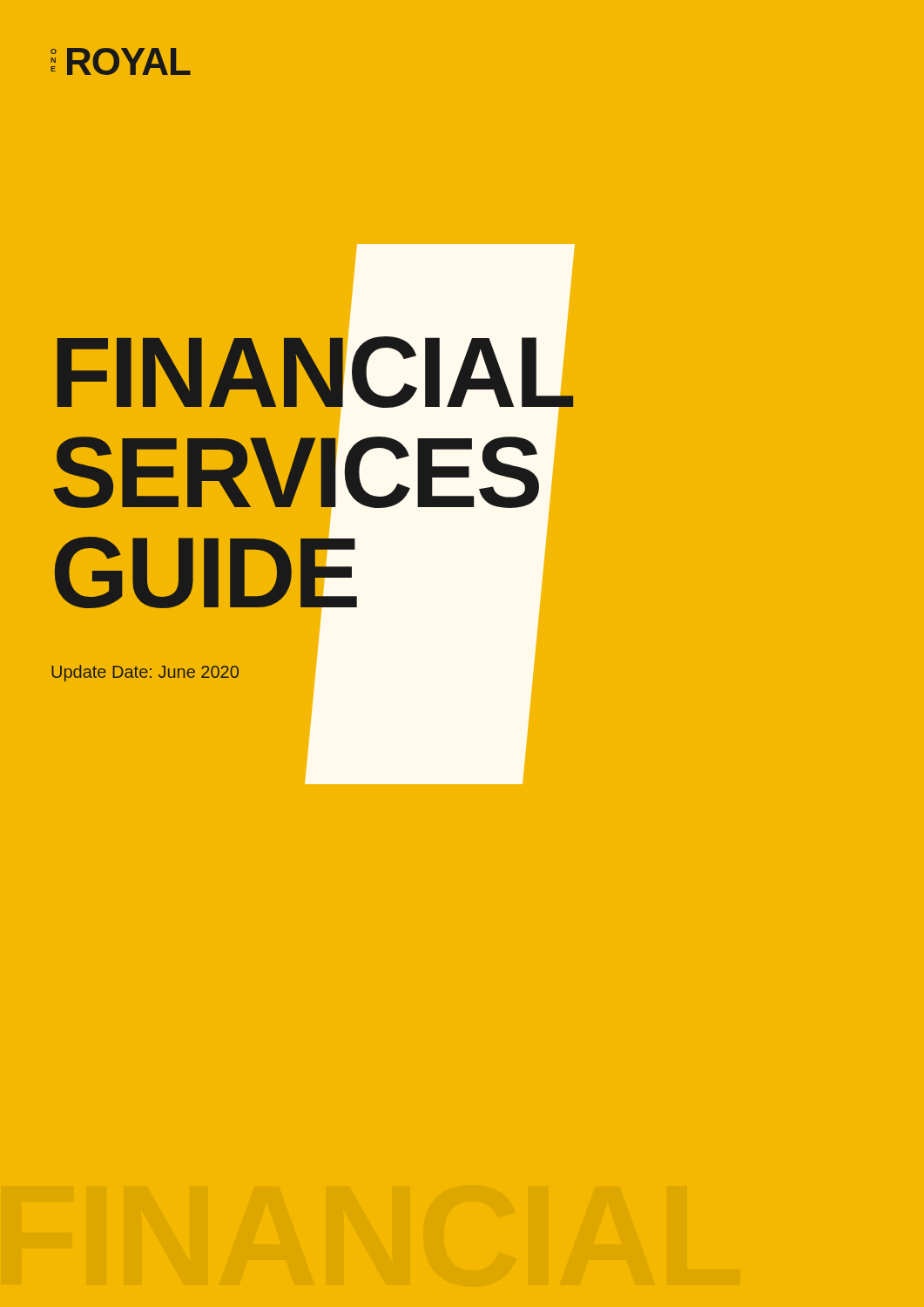Point to "Update Date: June 2020"

click(145, 672)
